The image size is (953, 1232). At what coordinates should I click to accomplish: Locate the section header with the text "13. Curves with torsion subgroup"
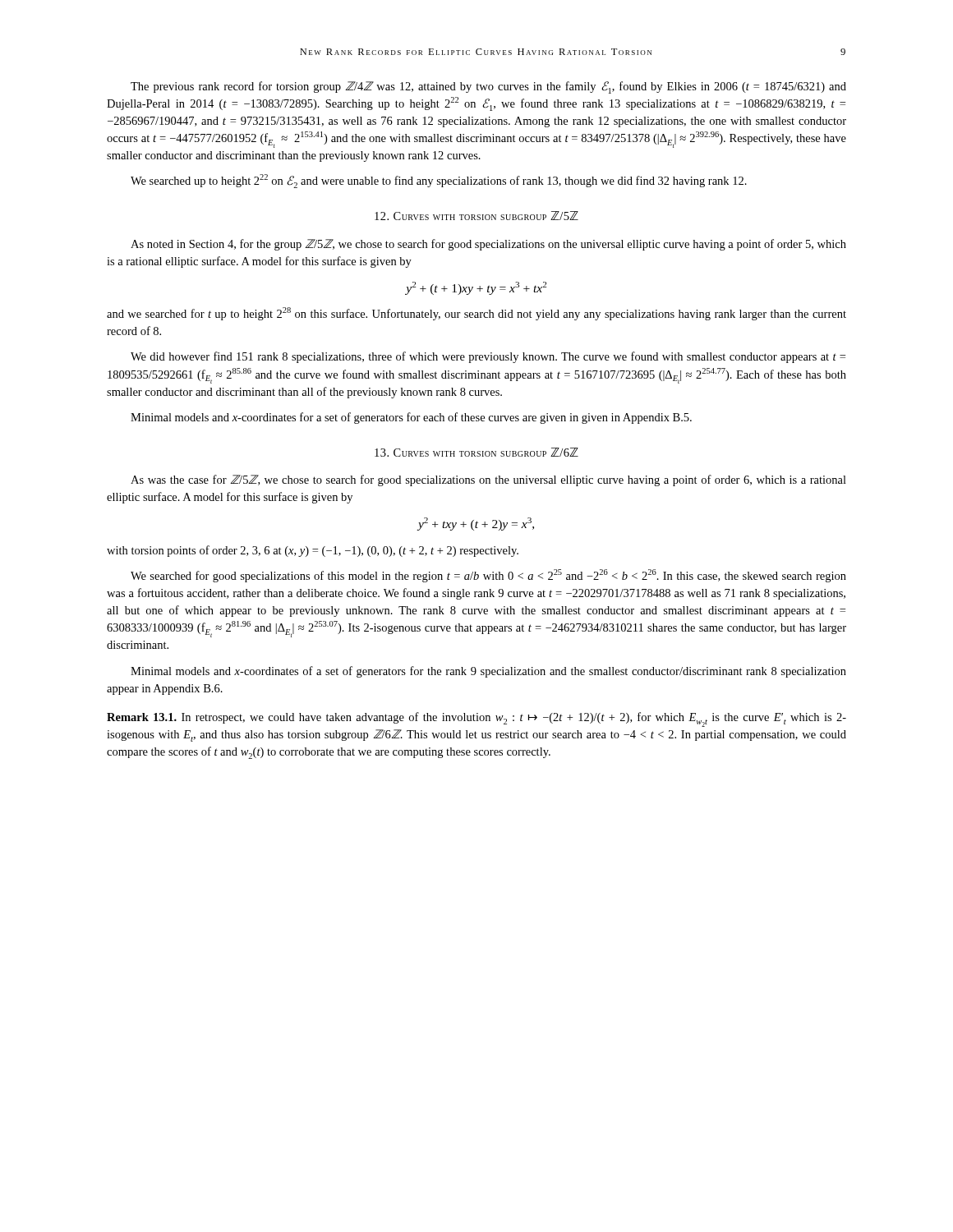point(476,453)
